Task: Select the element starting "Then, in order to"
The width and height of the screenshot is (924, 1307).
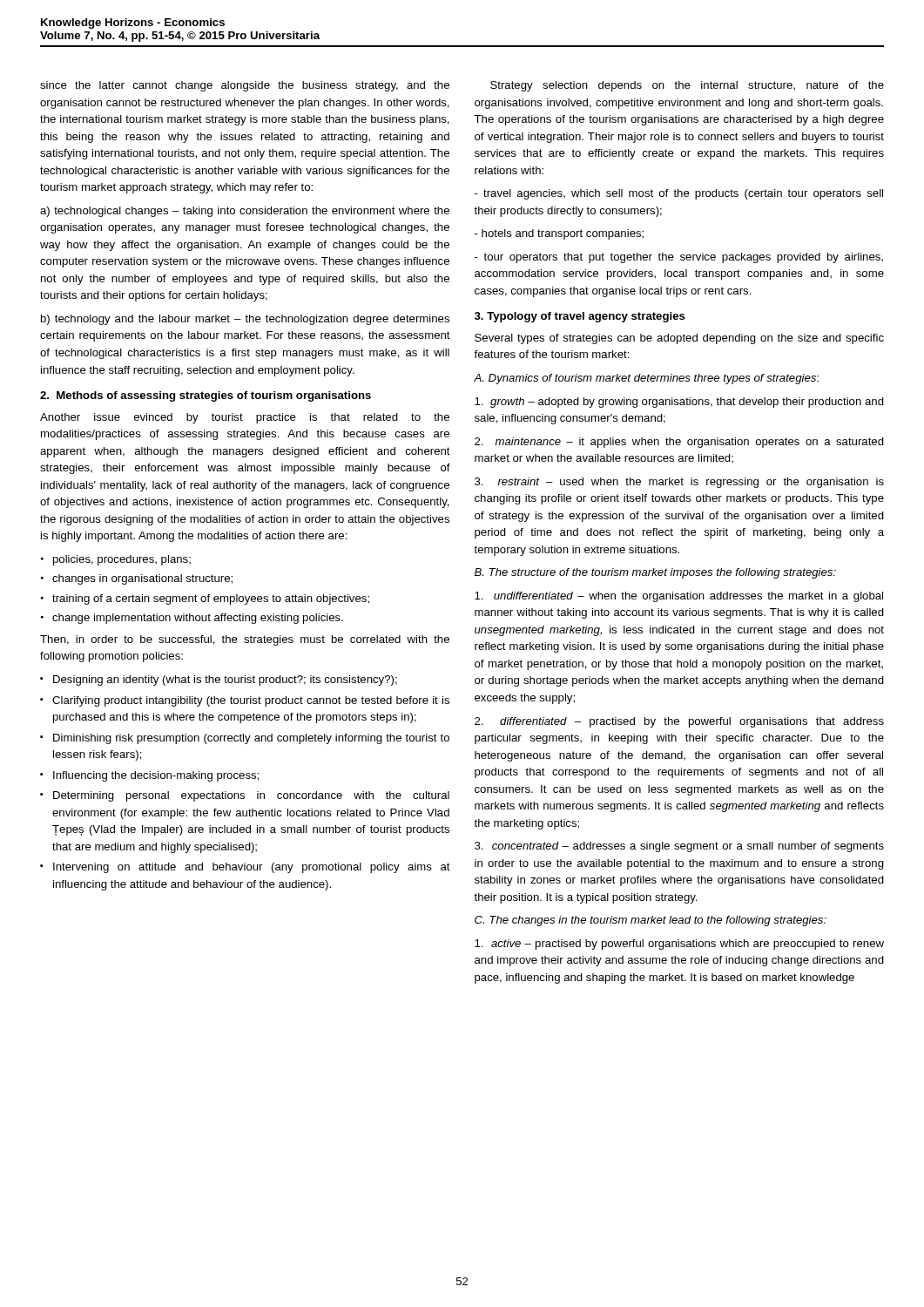Action: pyautogui.click(x=245, y=648)
